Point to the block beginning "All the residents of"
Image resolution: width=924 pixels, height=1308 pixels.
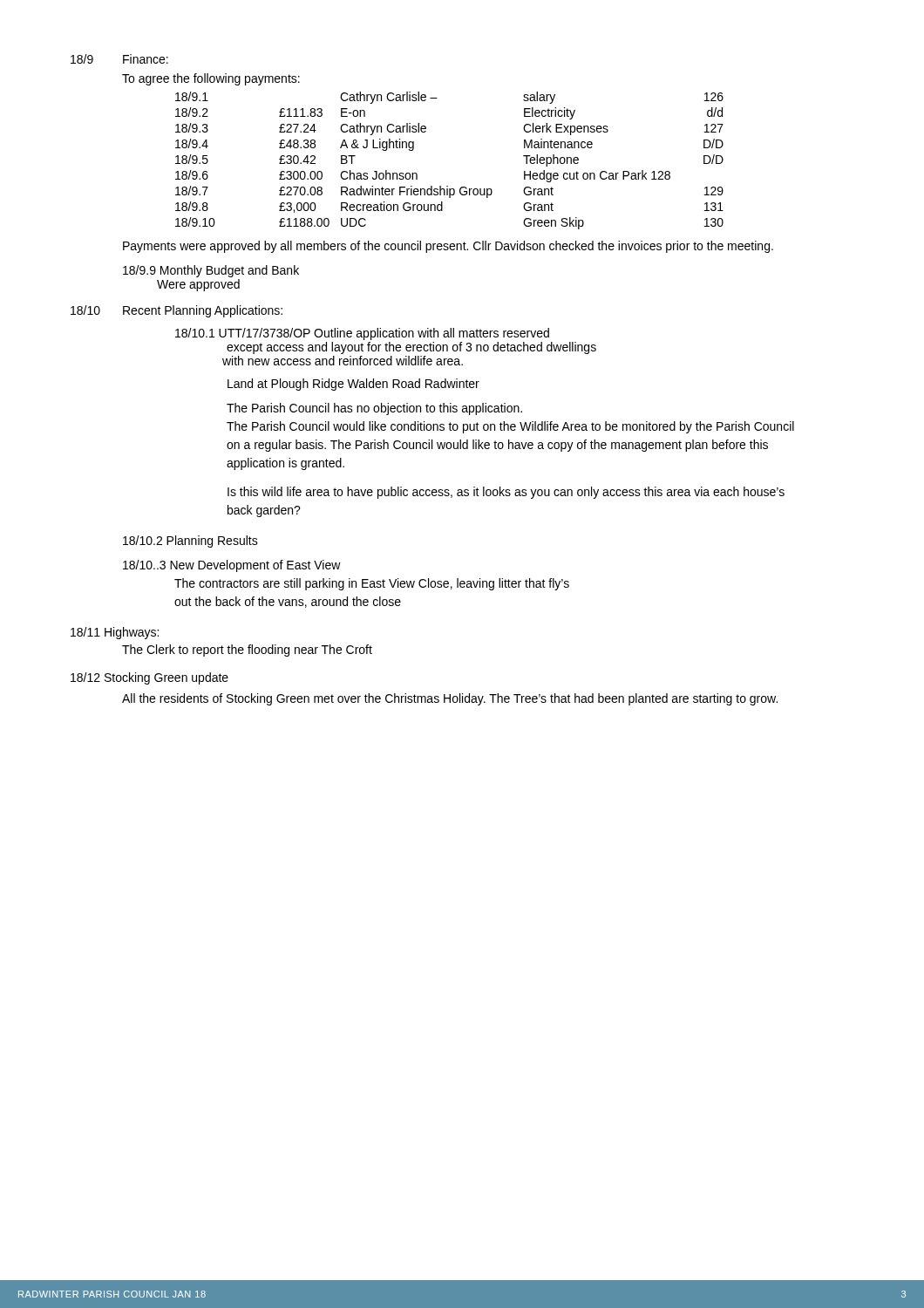pyautogui.click(x=450, y=698)
